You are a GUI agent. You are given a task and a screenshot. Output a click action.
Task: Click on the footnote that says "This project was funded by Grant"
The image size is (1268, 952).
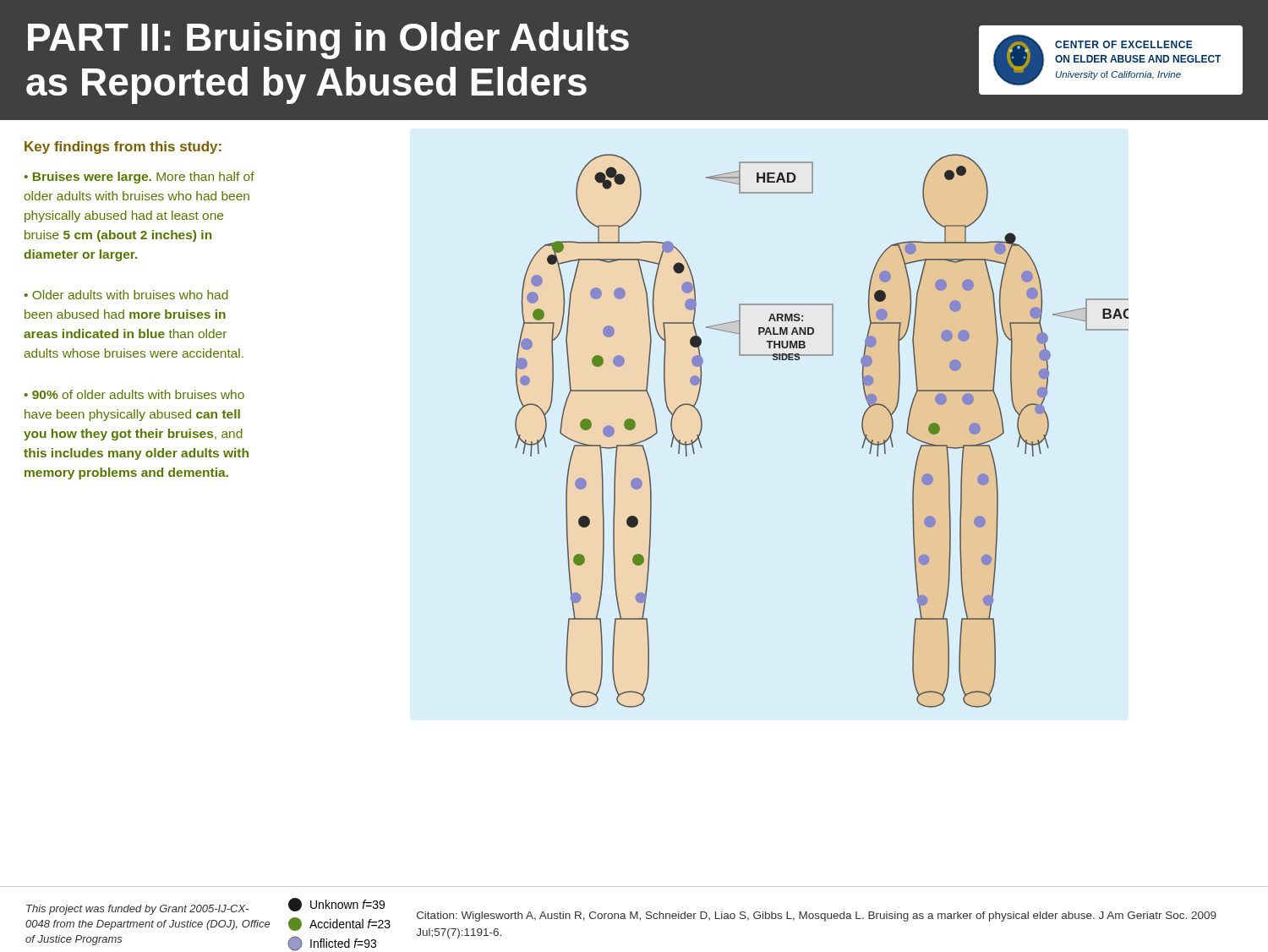148,924
